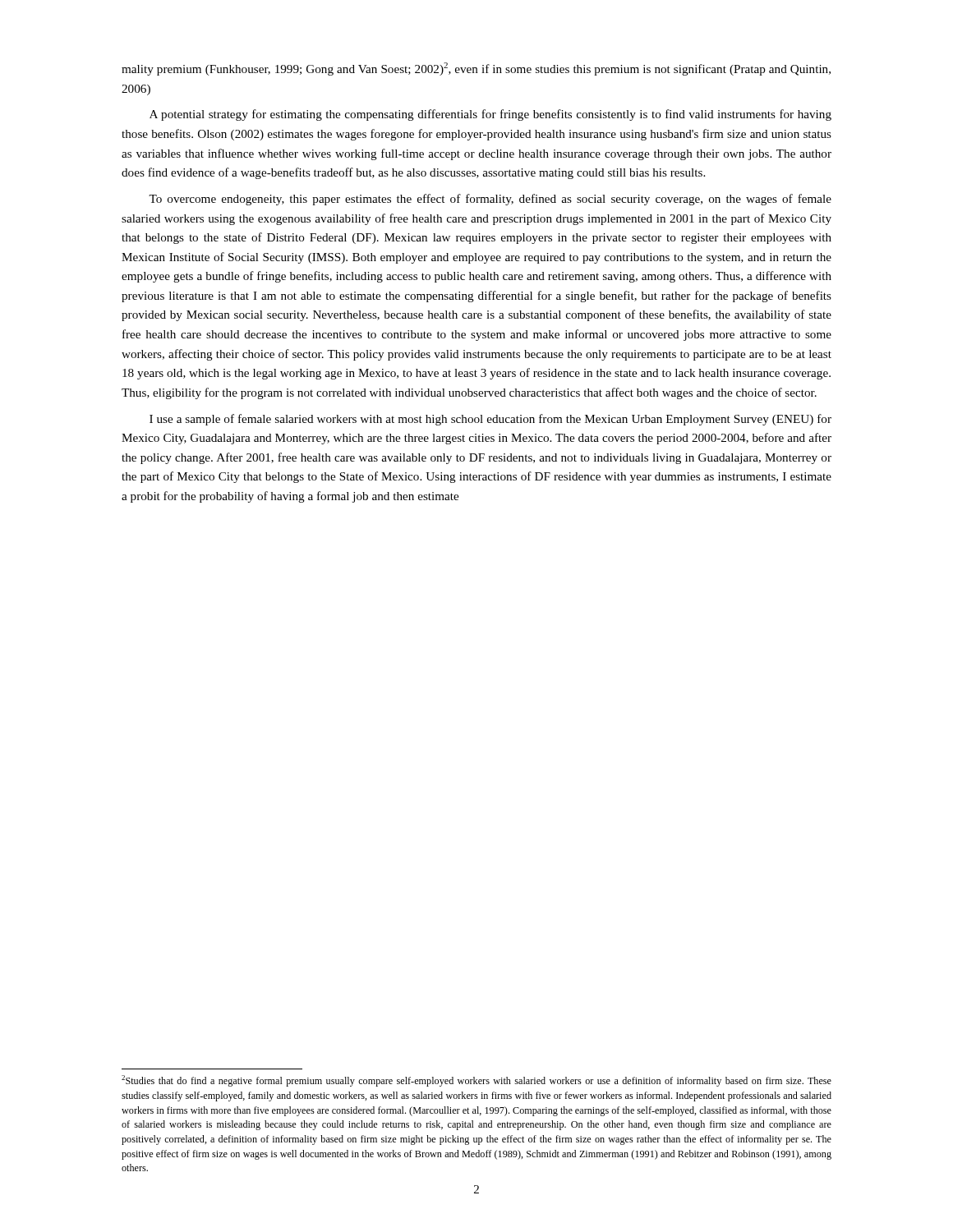Click the passage that begins "A potential strategy for"

click(476, 143)
